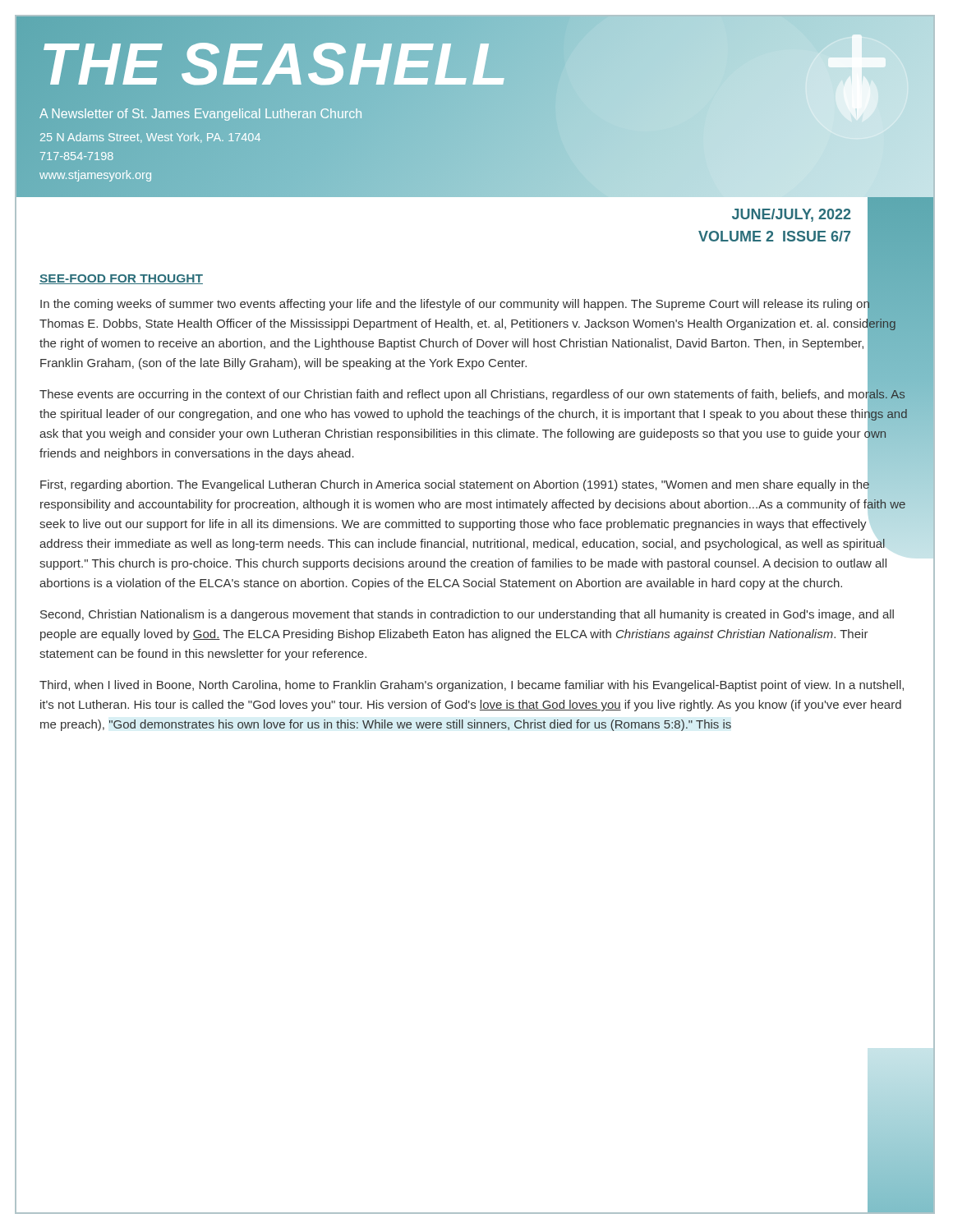Select the text block that says "These events are"
The image size is (953, 1232).
tap(473, 423)
